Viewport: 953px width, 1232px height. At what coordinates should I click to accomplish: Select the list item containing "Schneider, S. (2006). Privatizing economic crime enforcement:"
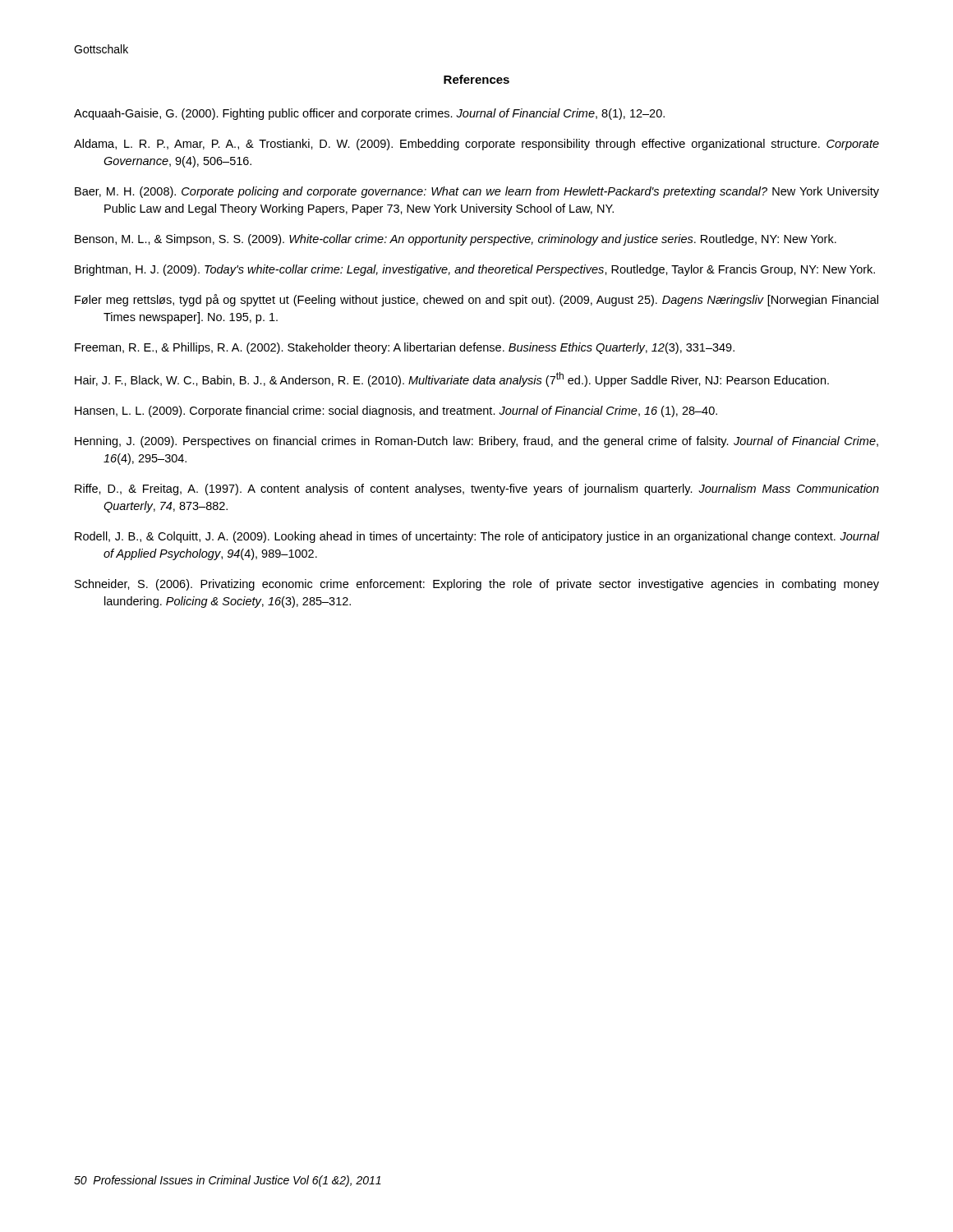point(476,593)
